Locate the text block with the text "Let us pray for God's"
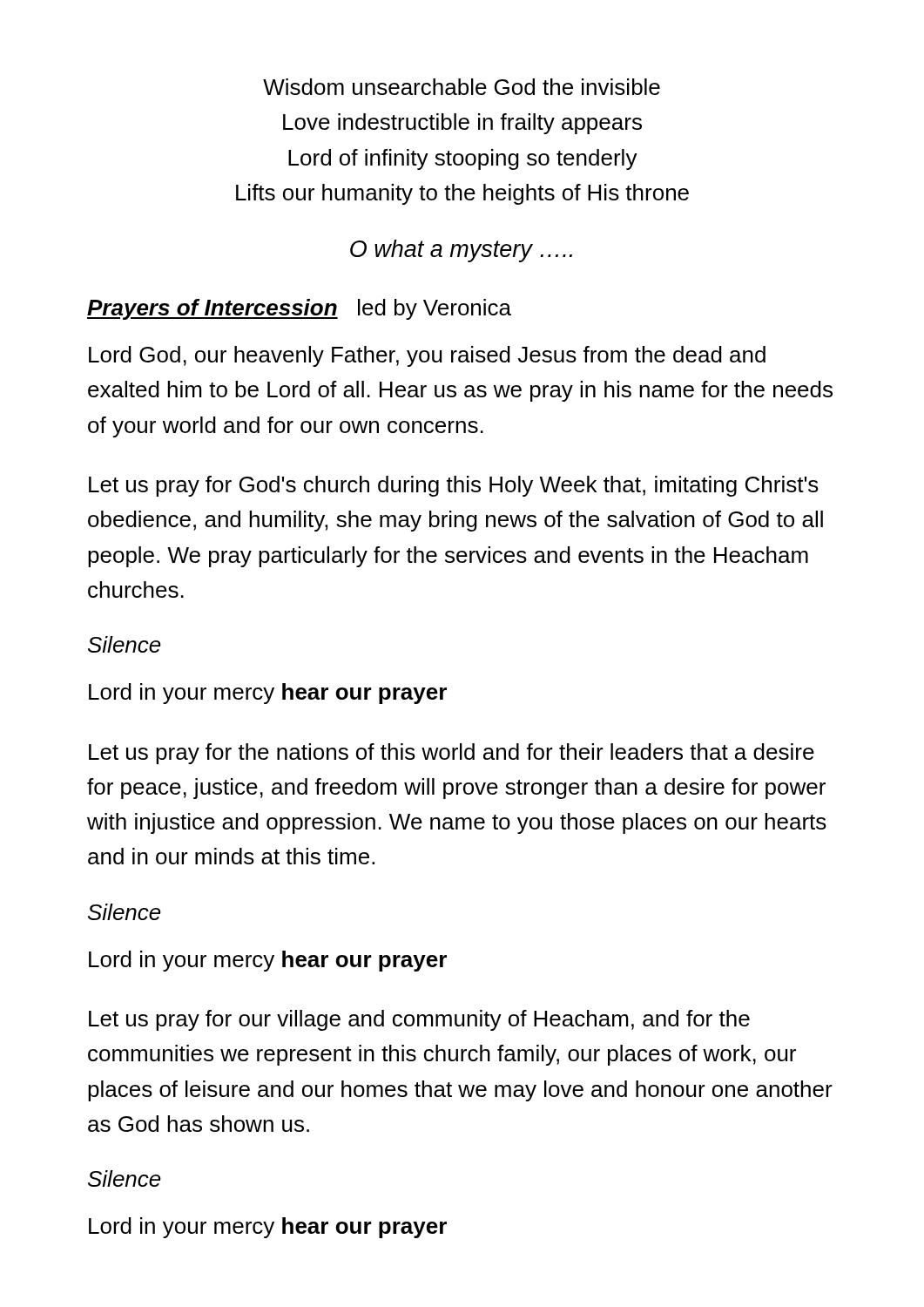924x1307 pixels. tap(456, 537)
